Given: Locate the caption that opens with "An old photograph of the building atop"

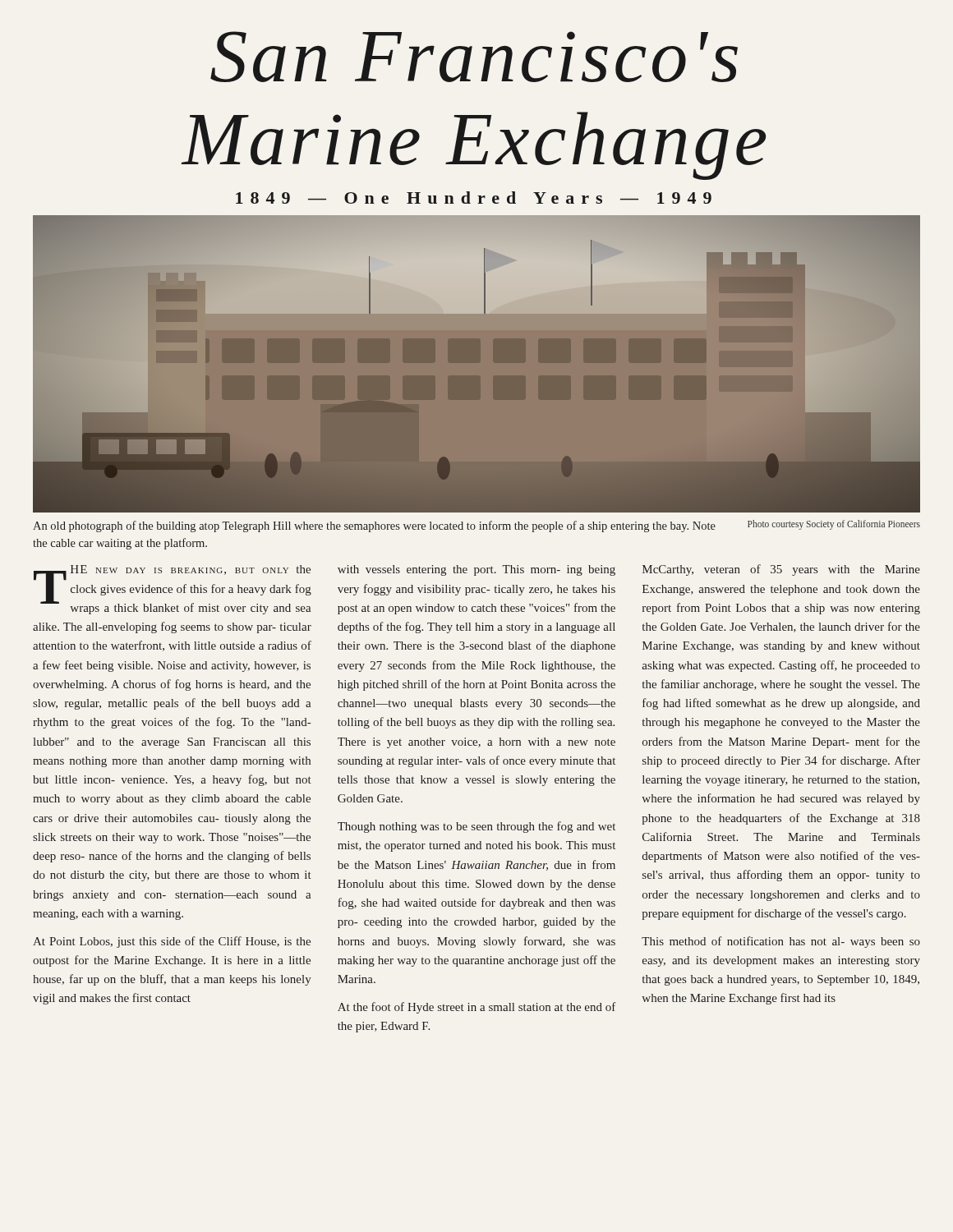Looking at the screenshot, I should click(x=374, y=535).
